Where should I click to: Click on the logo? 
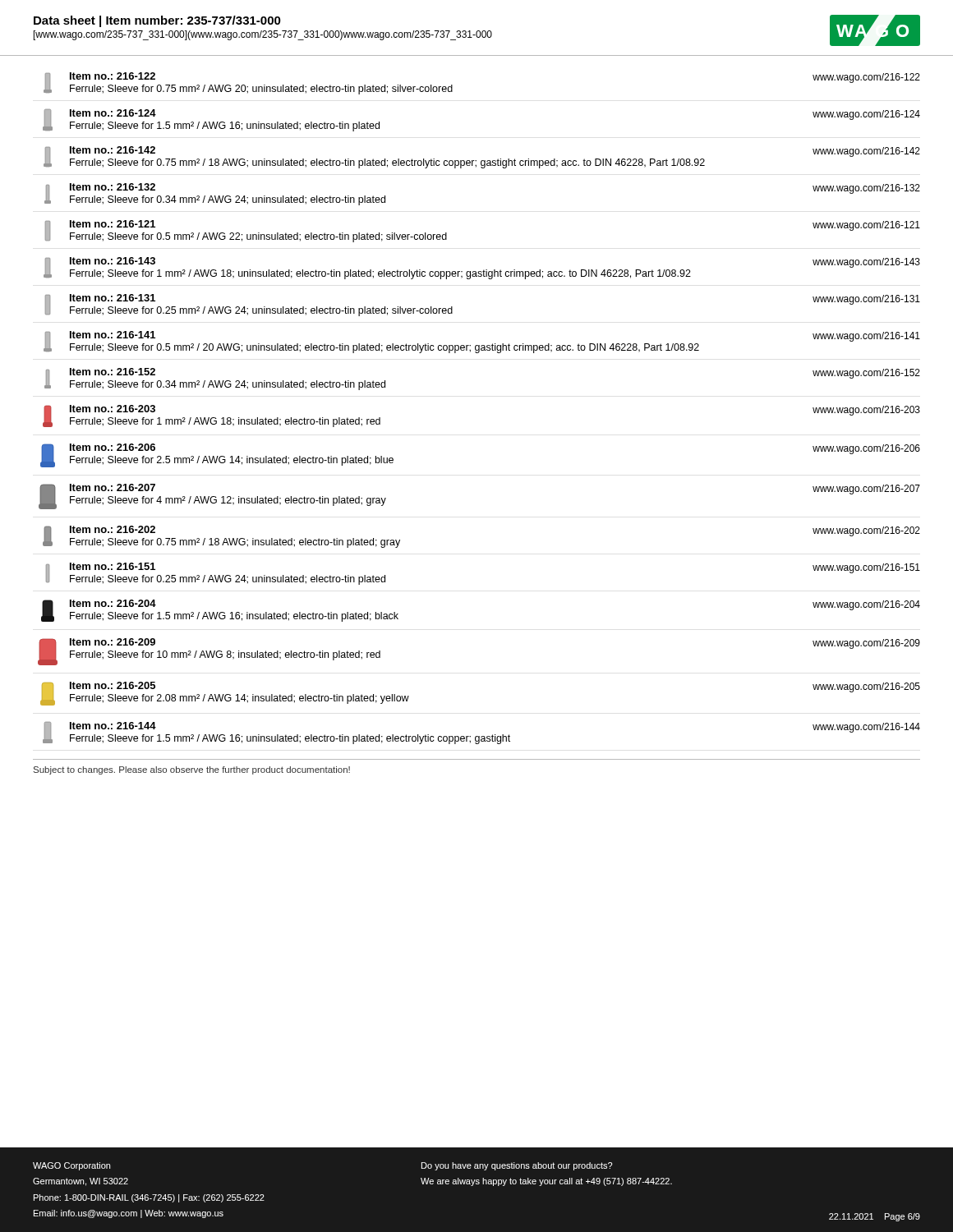tap(875, 32)
